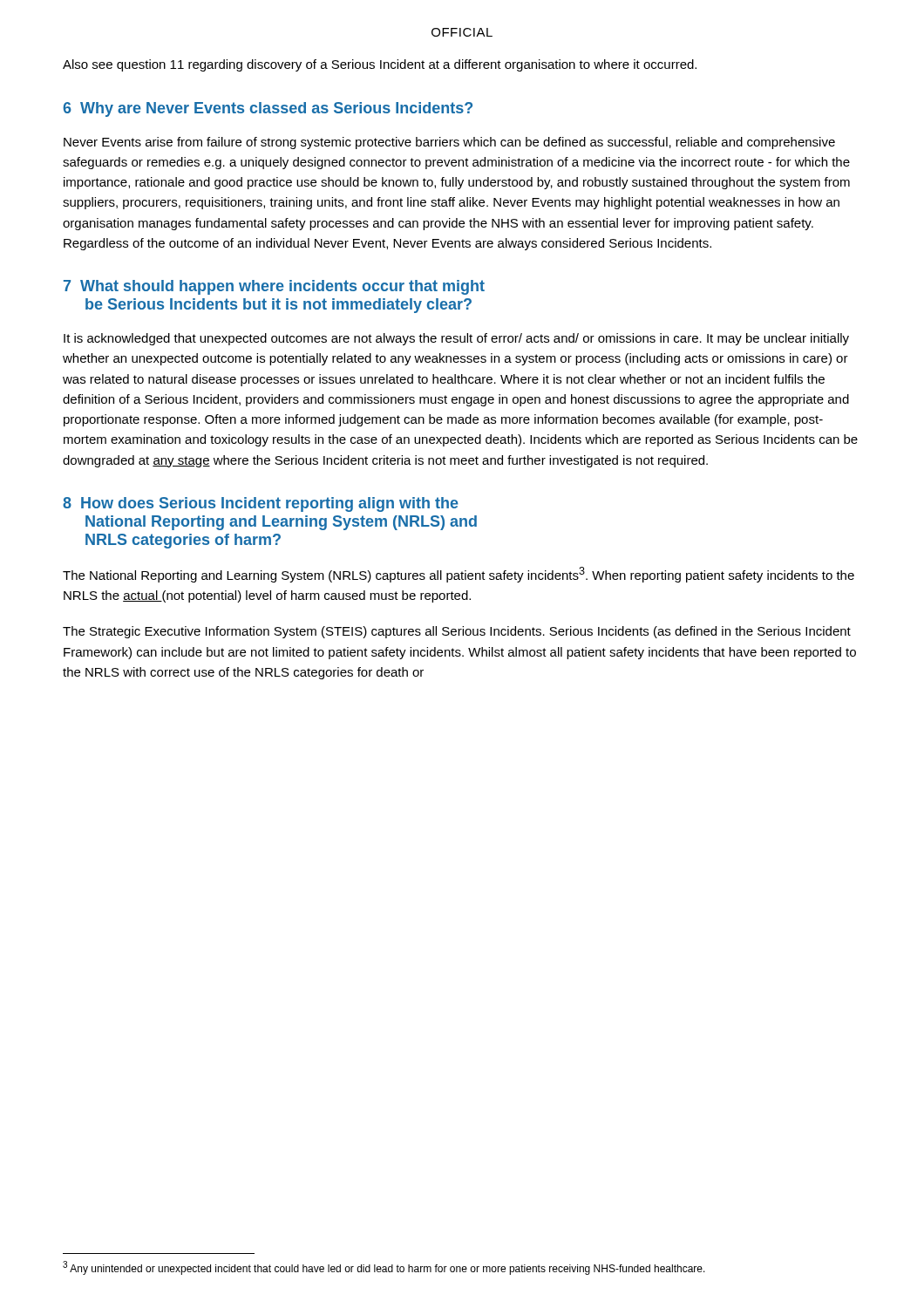Click the passage that begins "Also see question 11 regarding discovery"
This screenshot has height=1308, width=924.
380,64
